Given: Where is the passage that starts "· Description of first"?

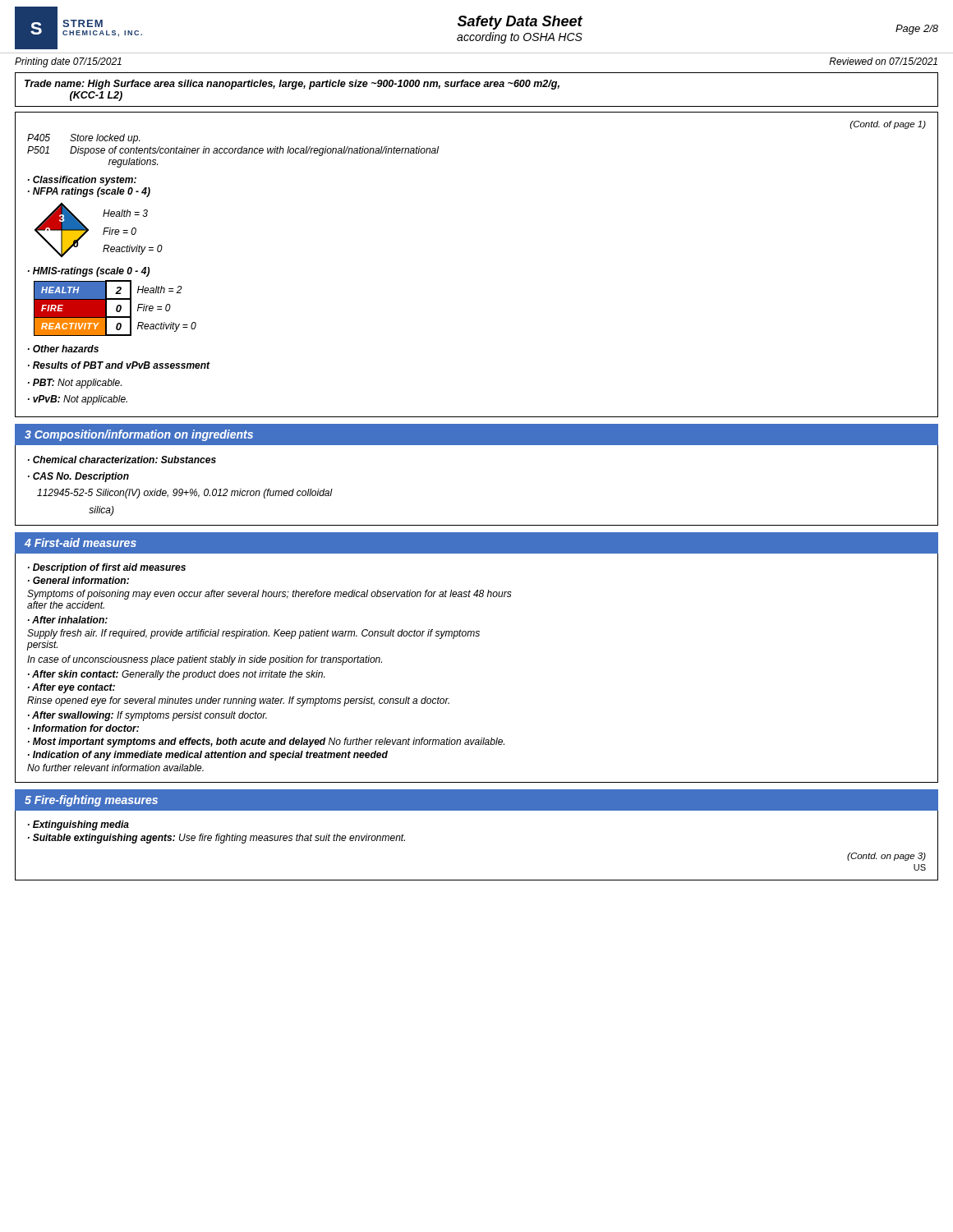Looking at the screenshot, I should (107, 568).
